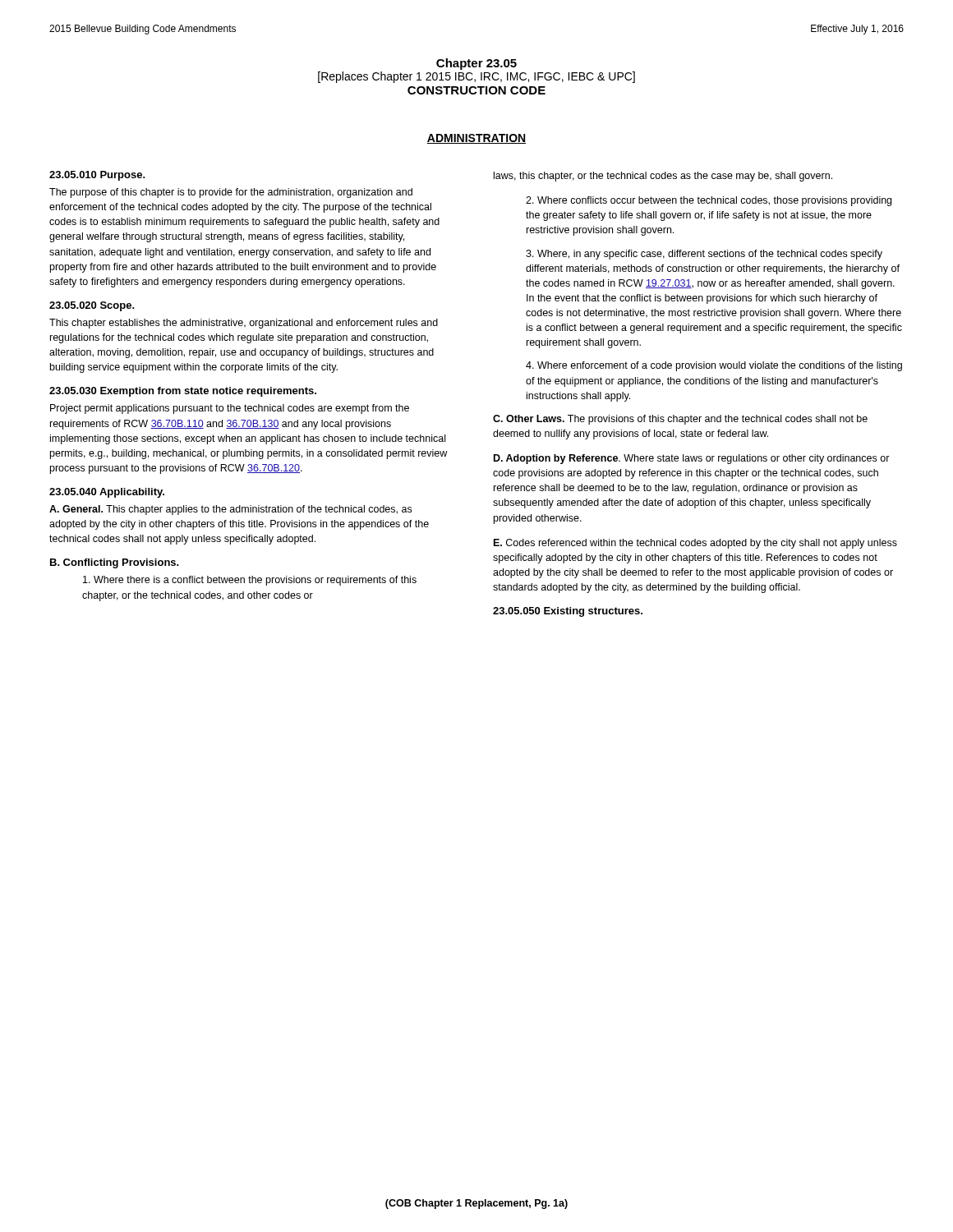Navigate to the block starting "23.05.010 Purpose."

[97, 175]
